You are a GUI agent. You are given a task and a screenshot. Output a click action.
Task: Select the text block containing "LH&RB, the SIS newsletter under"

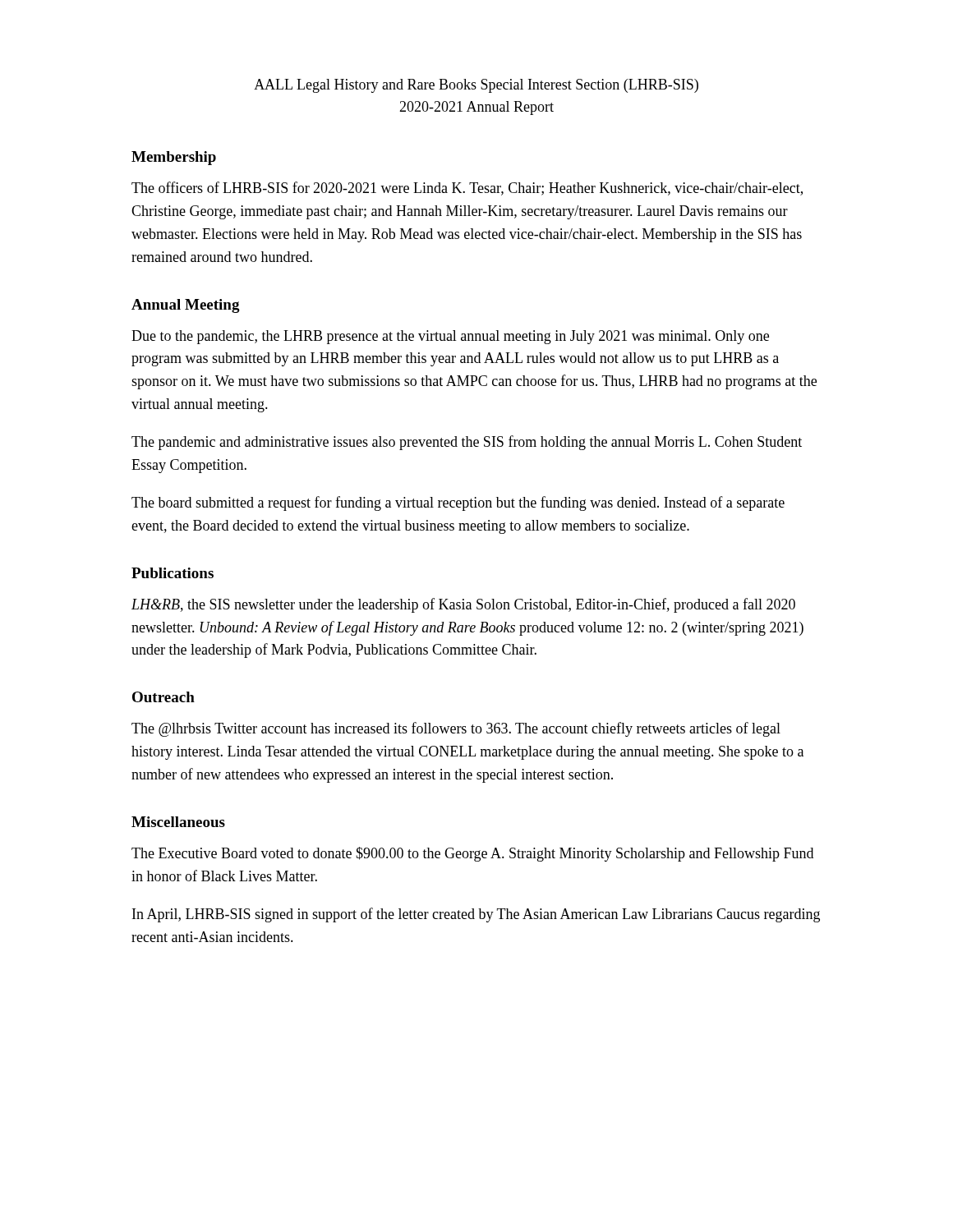pos(468,627)
